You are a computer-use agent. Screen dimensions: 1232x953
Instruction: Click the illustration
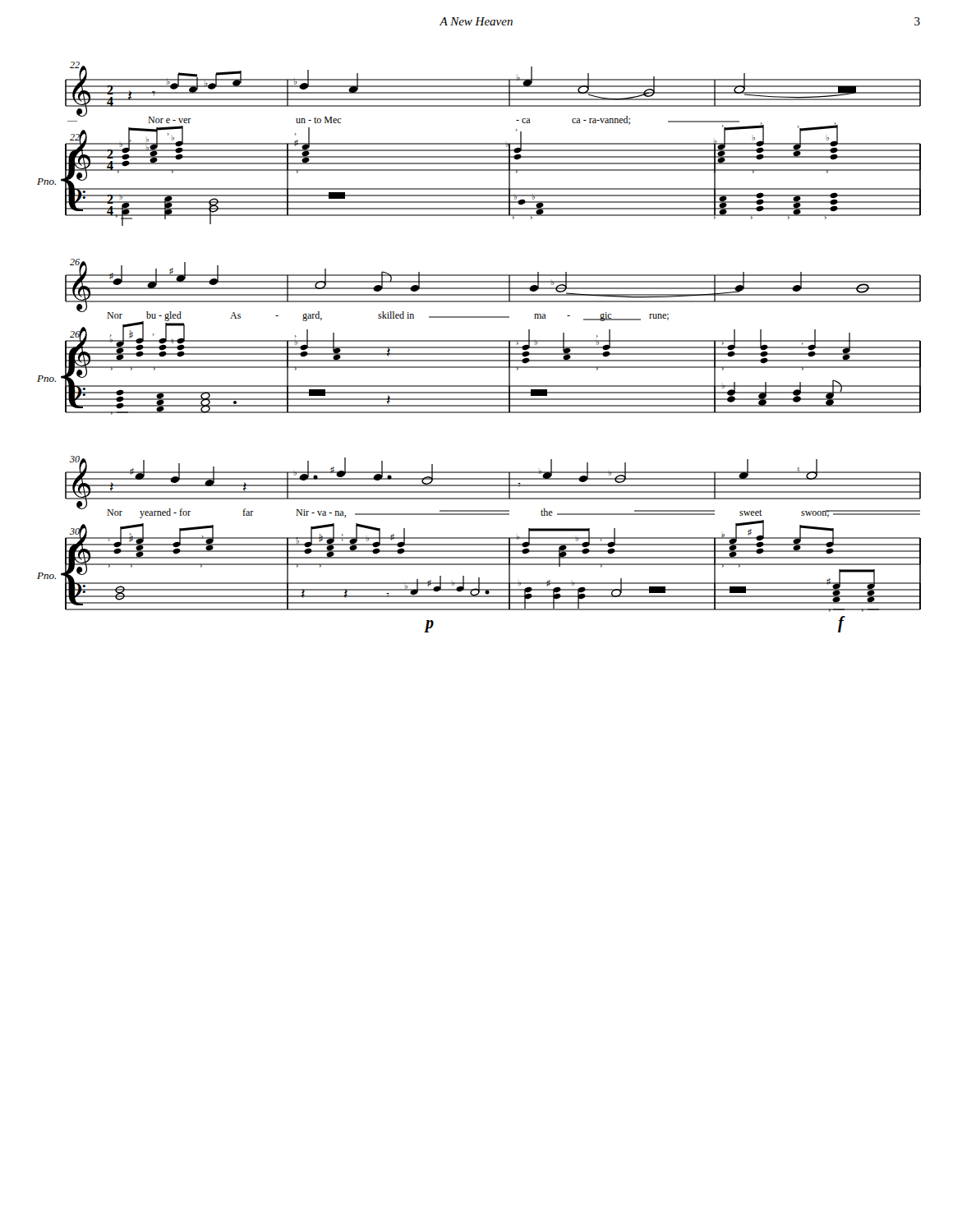coord(481,626)
